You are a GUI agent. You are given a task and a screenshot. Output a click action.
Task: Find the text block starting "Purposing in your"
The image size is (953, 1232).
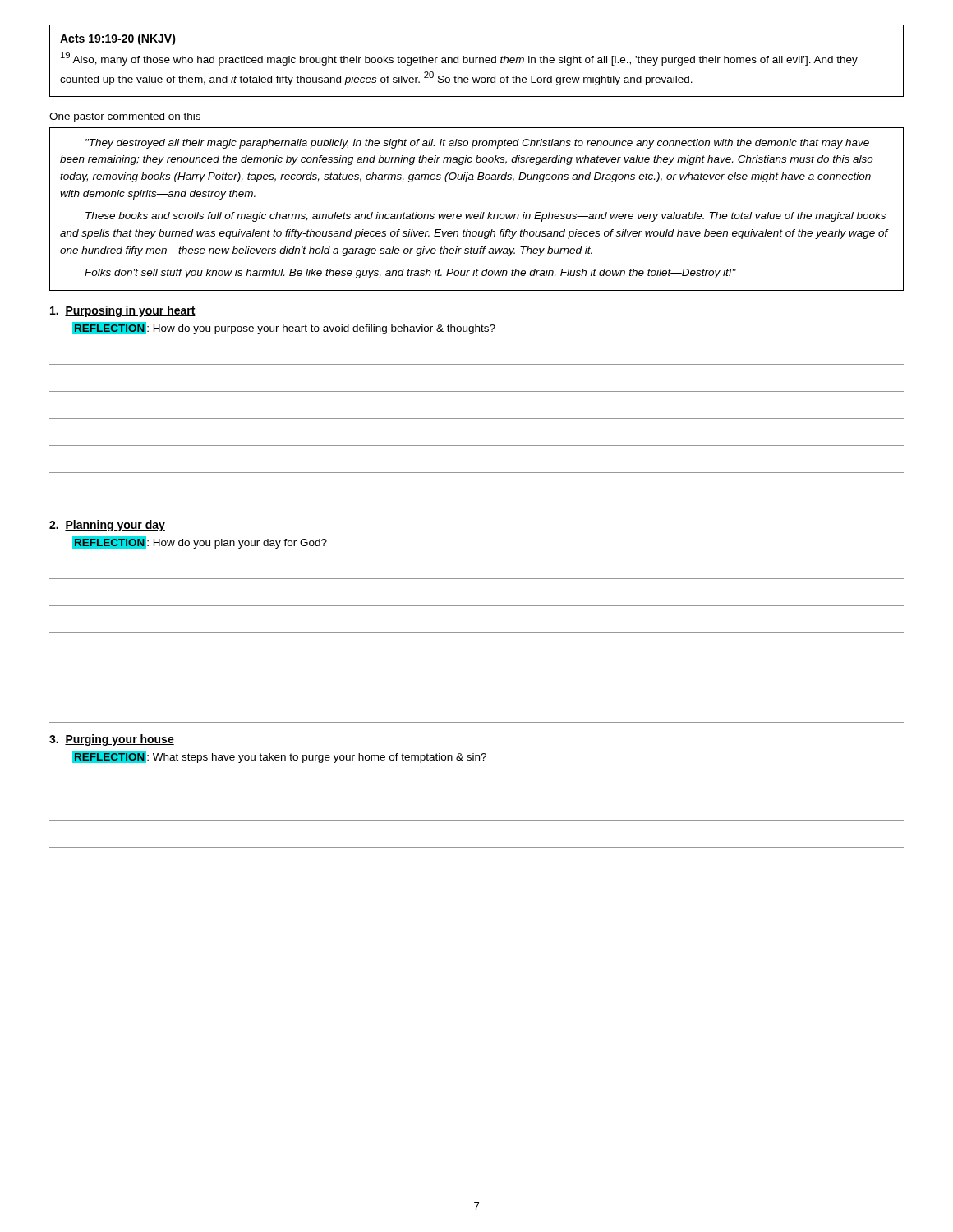[123, 311]
